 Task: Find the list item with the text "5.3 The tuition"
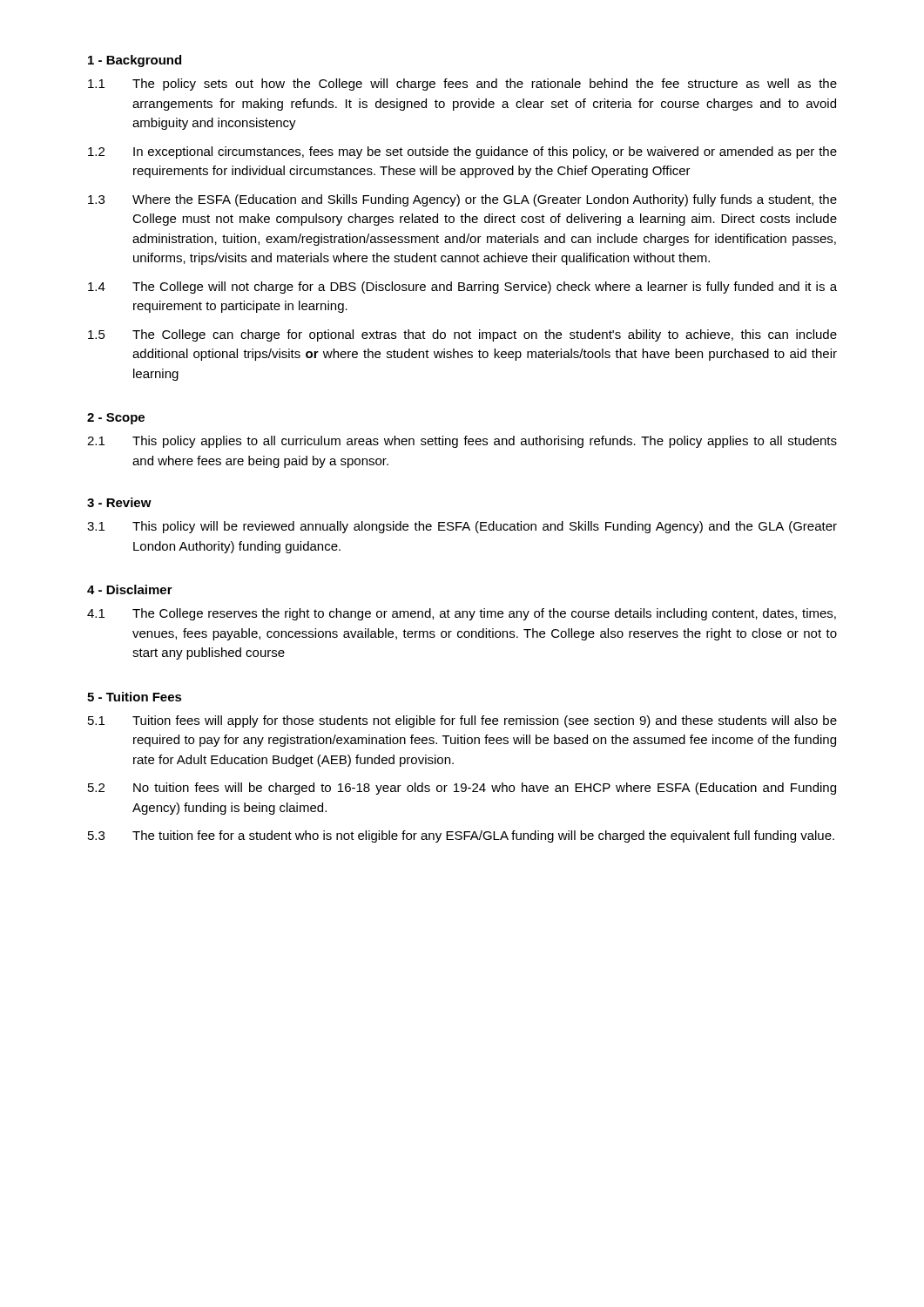tap(462, 836)
